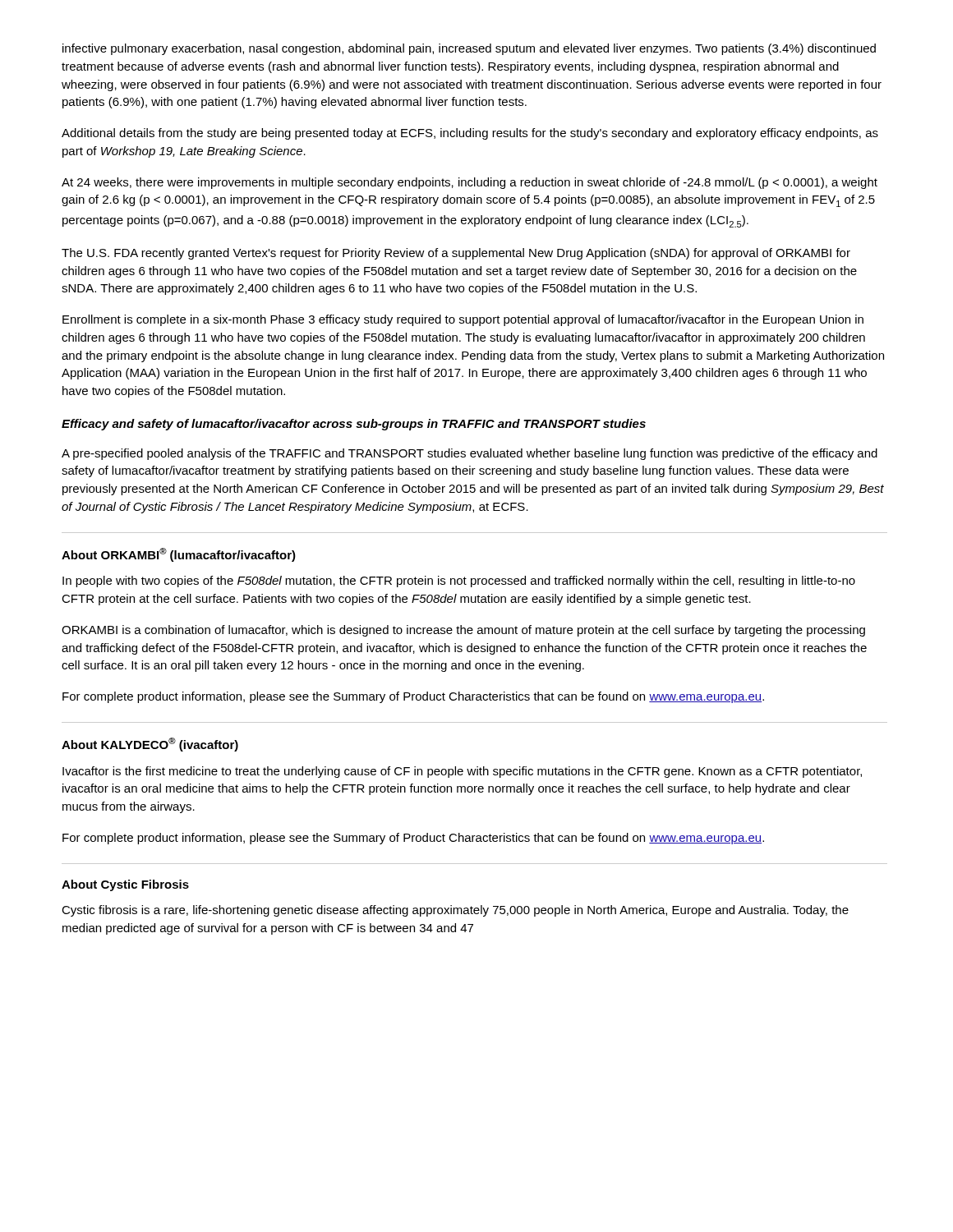Select the section header that reads "About Cystic Fibrosis"
Screen dimensions: 1232x953
click(x=125, y=884)
